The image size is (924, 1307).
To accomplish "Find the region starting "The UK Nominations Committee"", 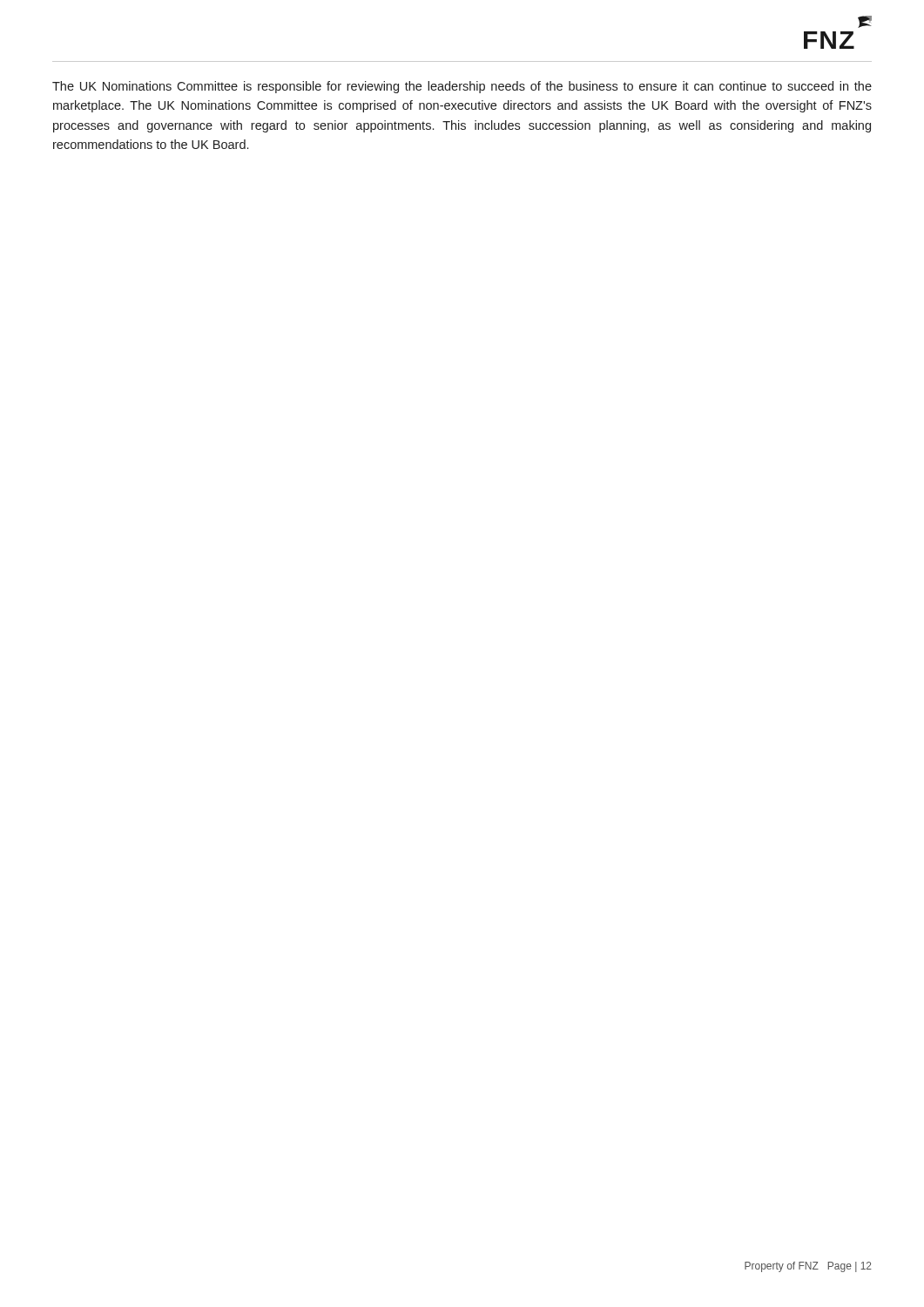I will click(x=462, y=116).
